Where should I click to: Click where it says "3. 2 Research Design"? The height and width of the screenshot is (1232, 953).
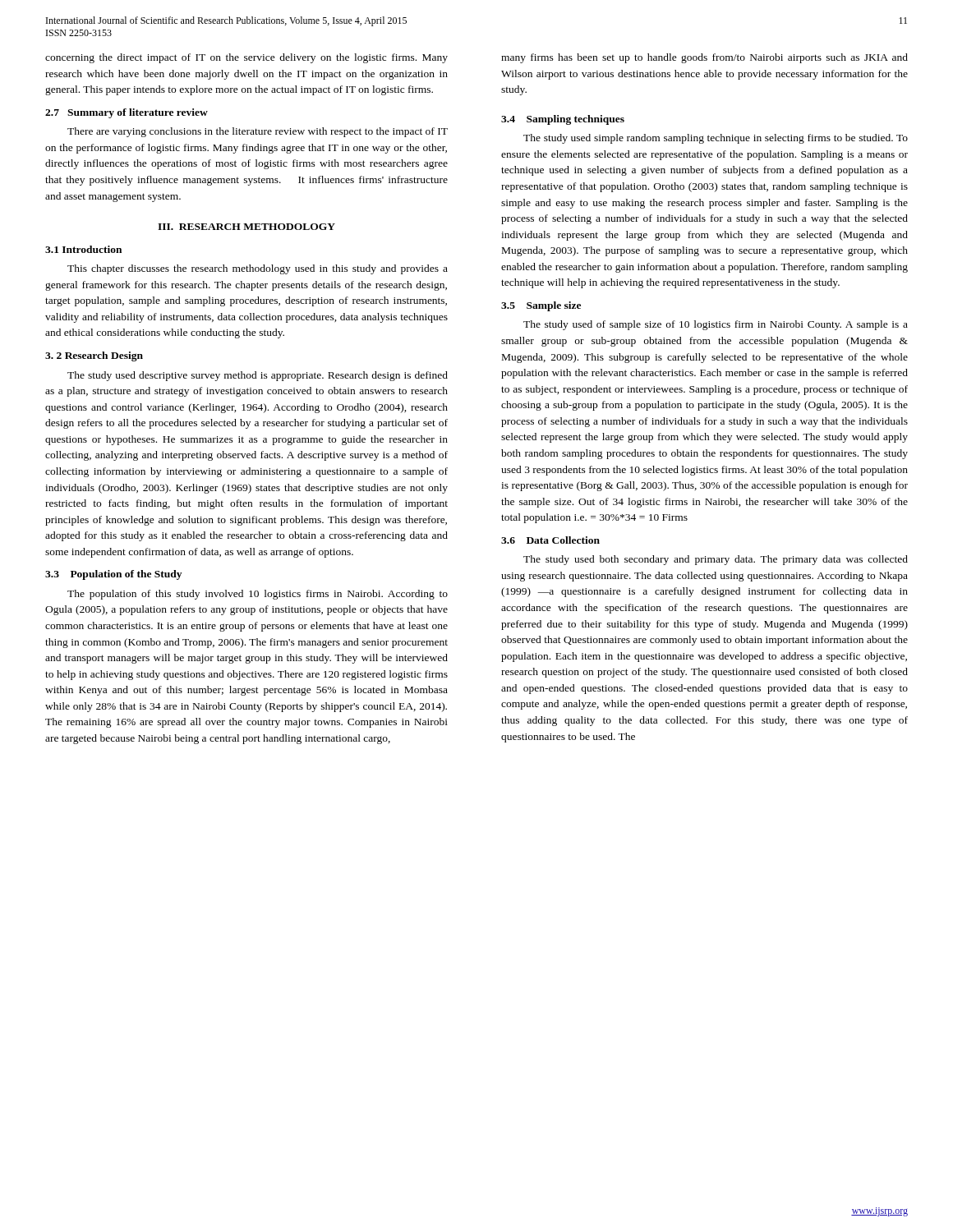pyautogui.click(x=94, y=356)
